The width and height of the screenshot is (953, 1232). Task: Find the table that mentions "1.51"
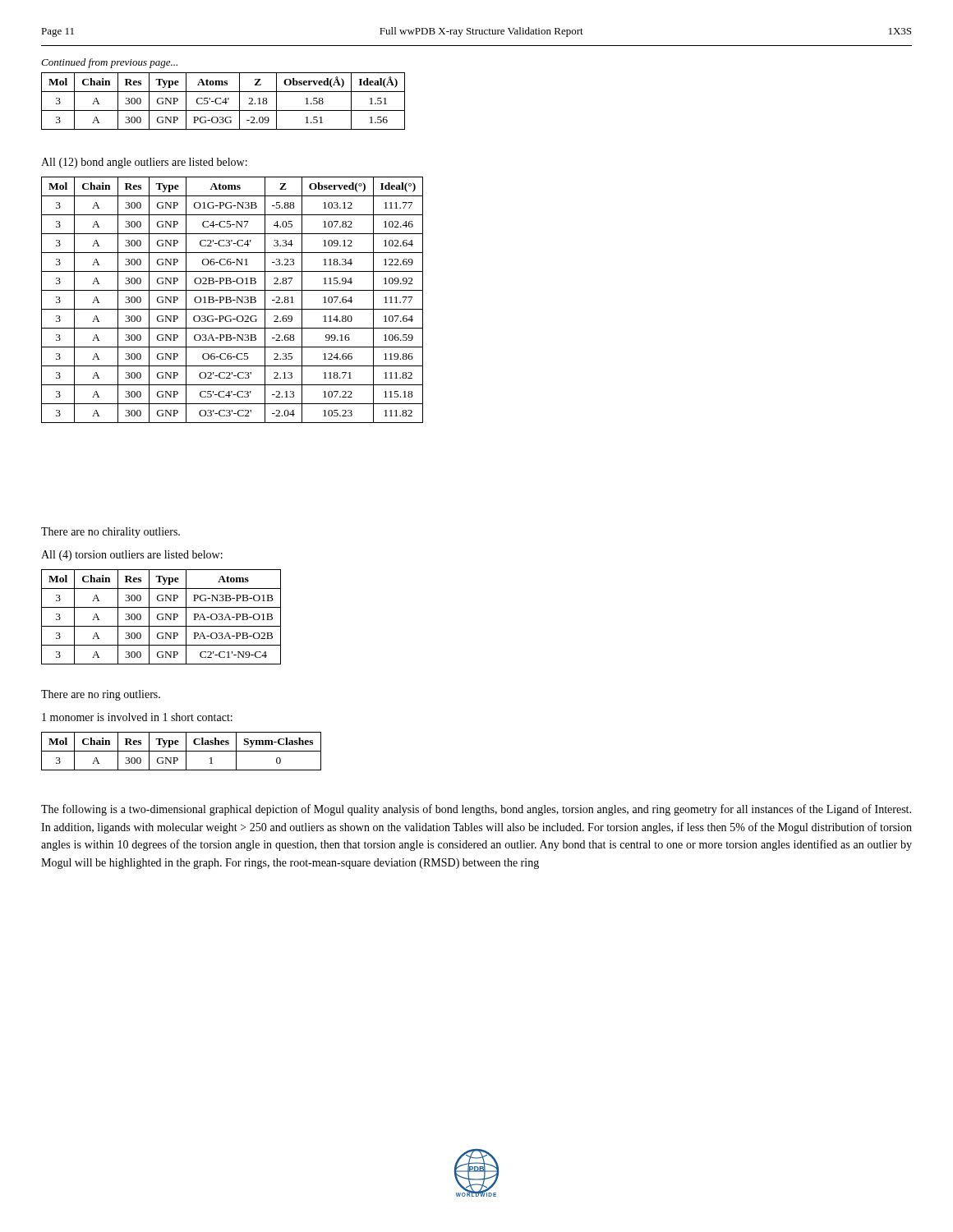pos(223,101)
